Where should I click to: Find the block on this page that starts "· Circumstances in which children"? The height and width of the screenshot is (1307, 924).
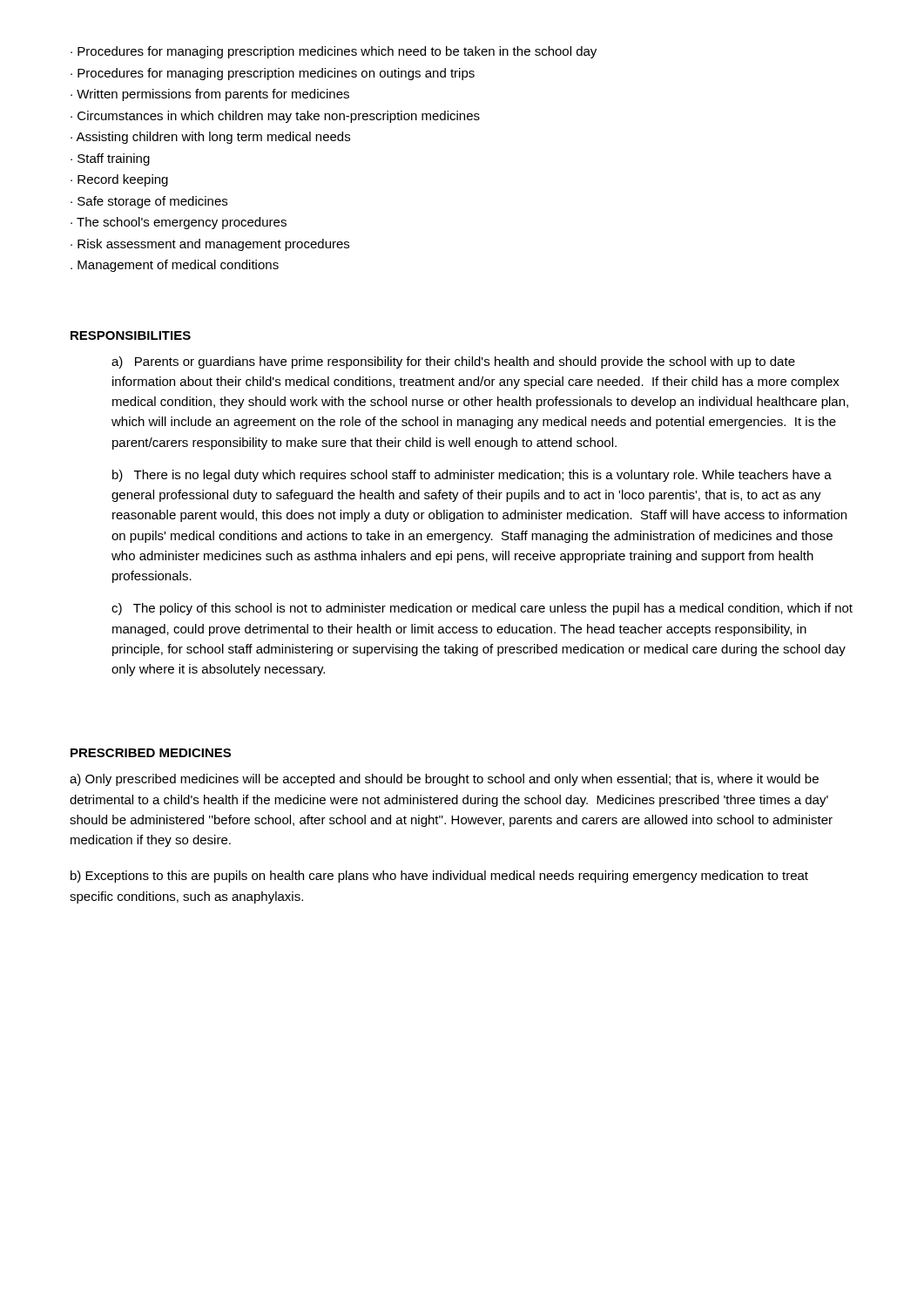point(275,115)
